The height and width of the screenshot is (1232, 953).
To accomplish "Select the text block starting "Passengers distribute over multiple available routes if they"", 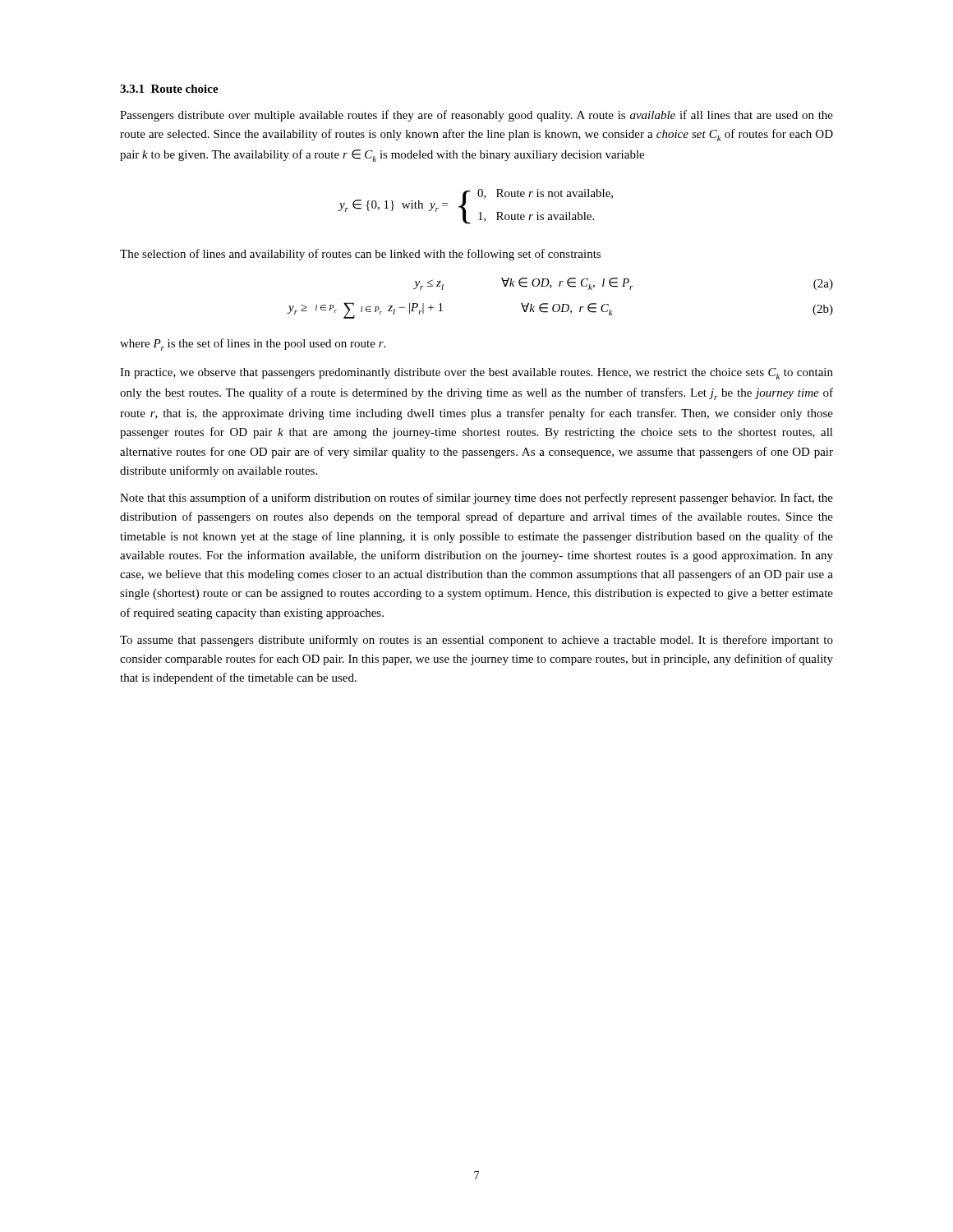I will click(x=476, y=136).
